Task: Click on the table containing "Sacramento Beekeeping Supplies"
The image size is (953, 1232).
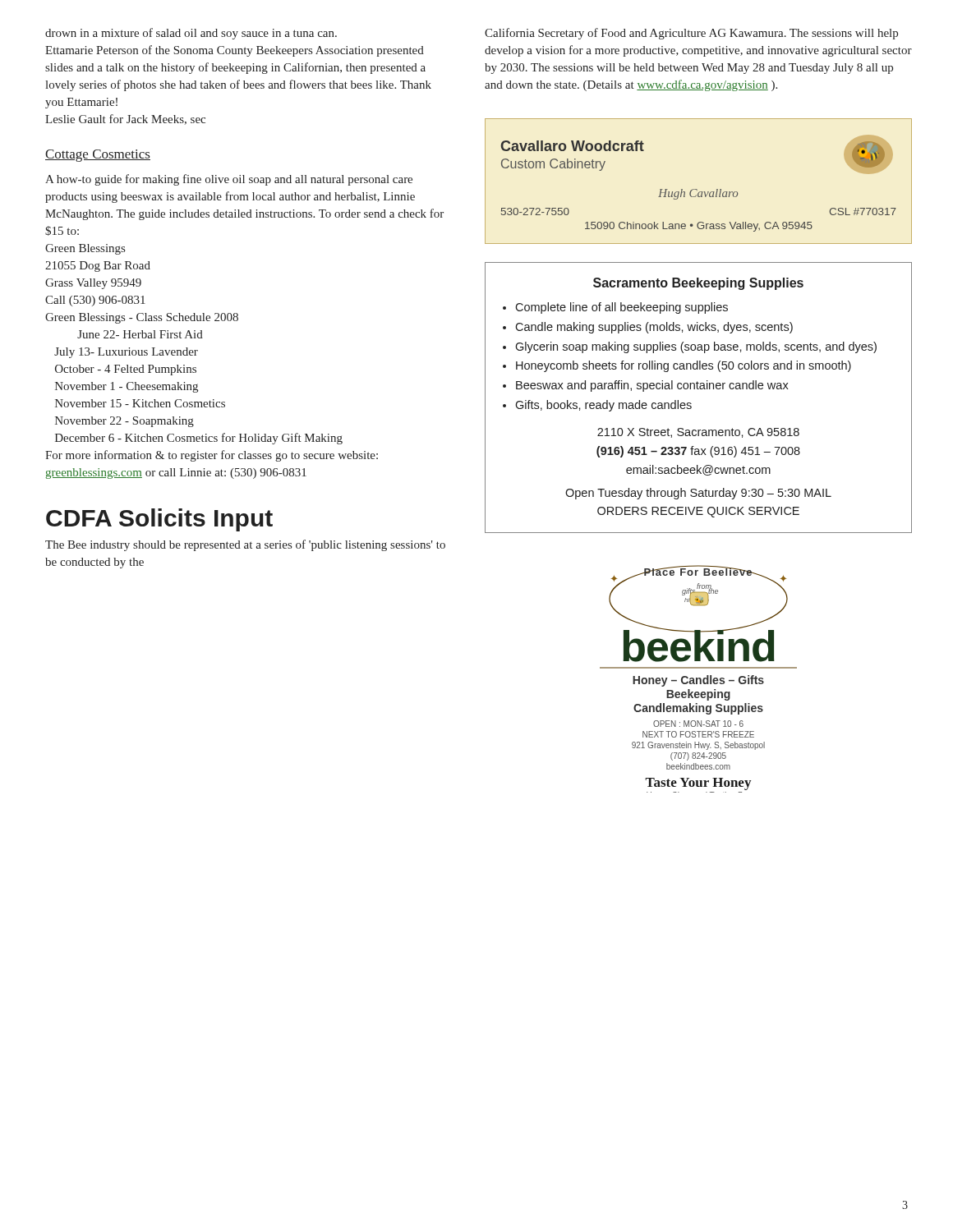Action: tap(698, 397)
